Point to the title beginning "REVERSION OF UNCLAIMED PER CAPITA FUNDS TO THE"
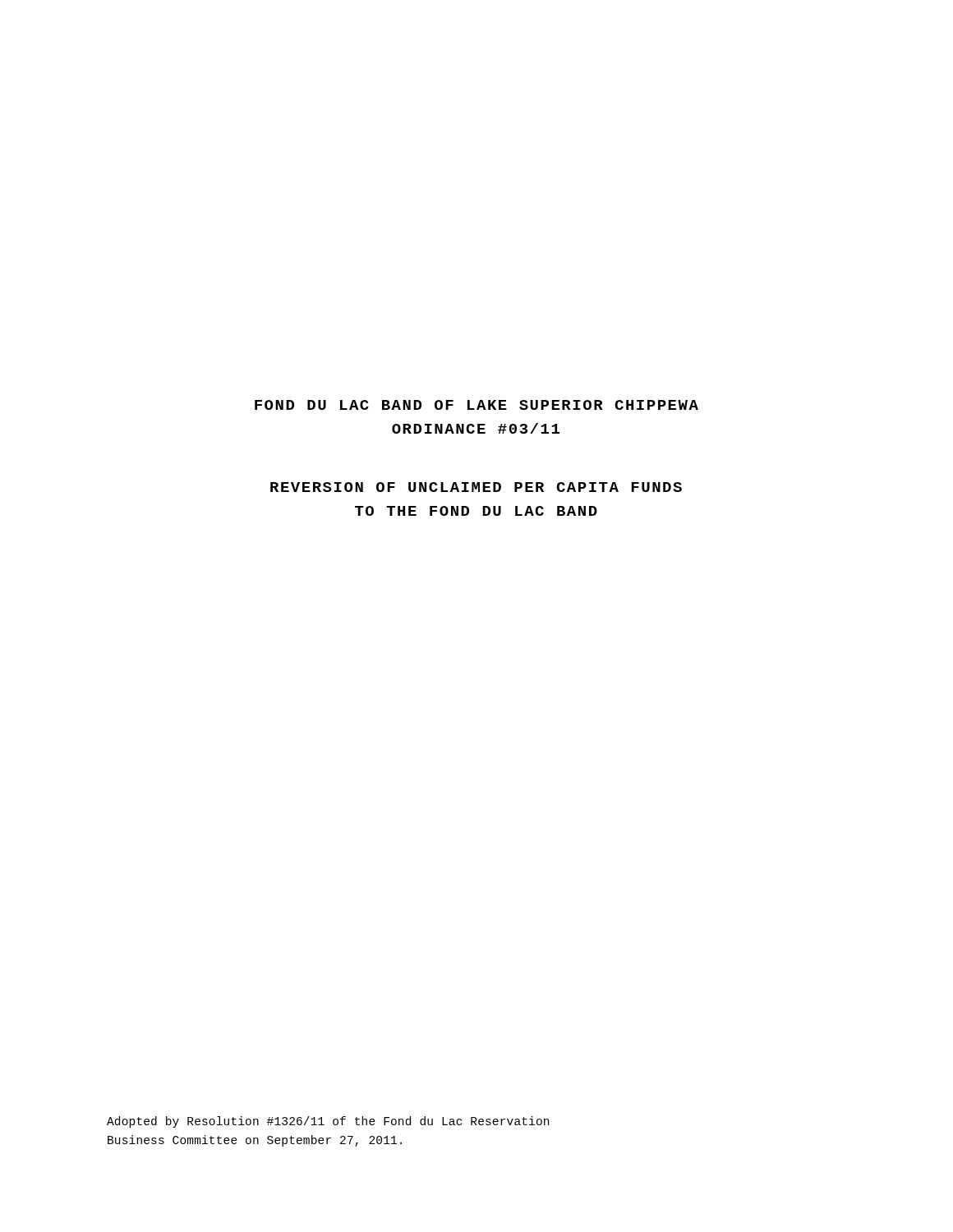The image size is (953, 1232). click(476, 501)
